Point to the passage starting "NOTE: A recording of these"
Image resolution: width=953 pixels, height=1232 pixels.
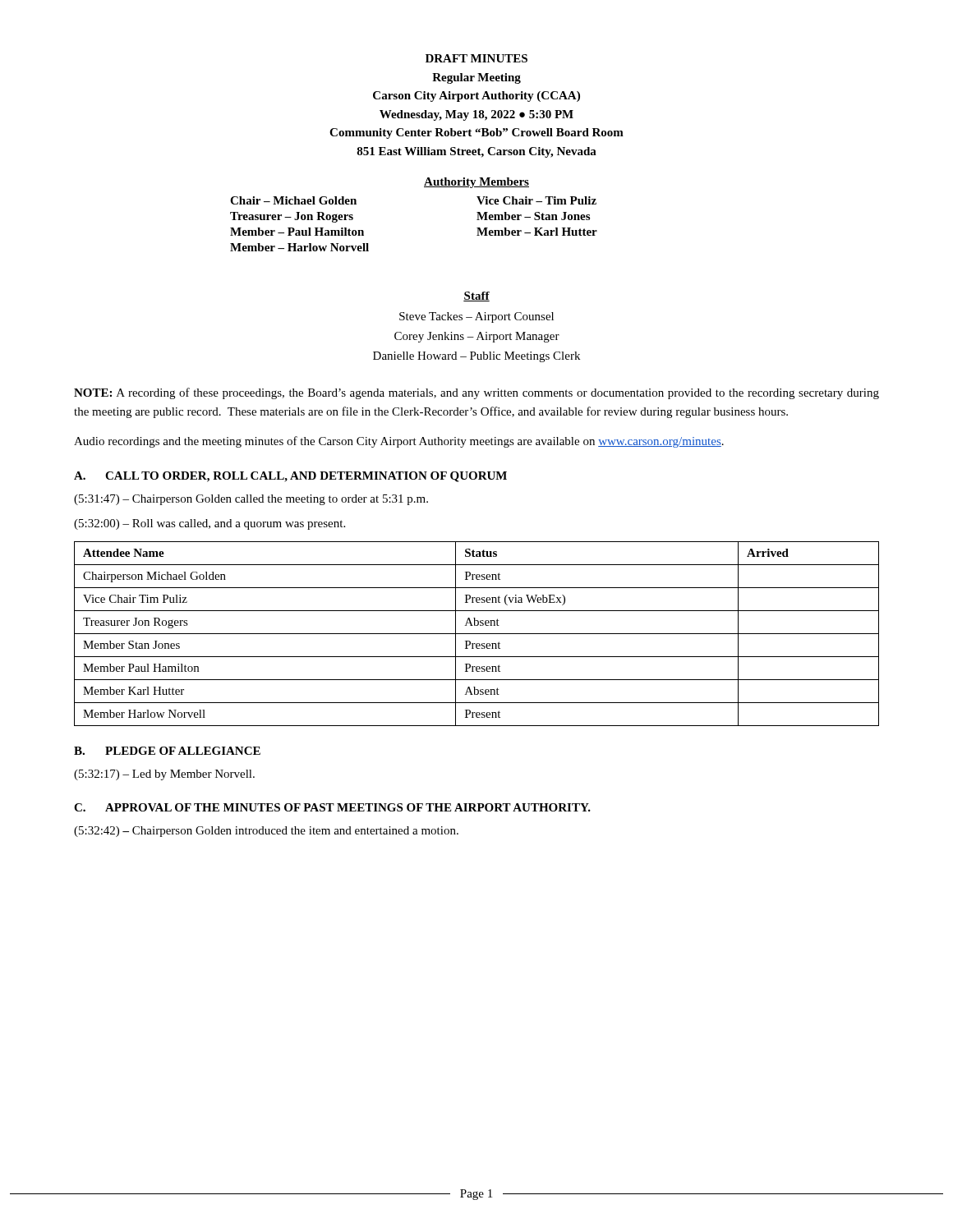click(476, 402)
